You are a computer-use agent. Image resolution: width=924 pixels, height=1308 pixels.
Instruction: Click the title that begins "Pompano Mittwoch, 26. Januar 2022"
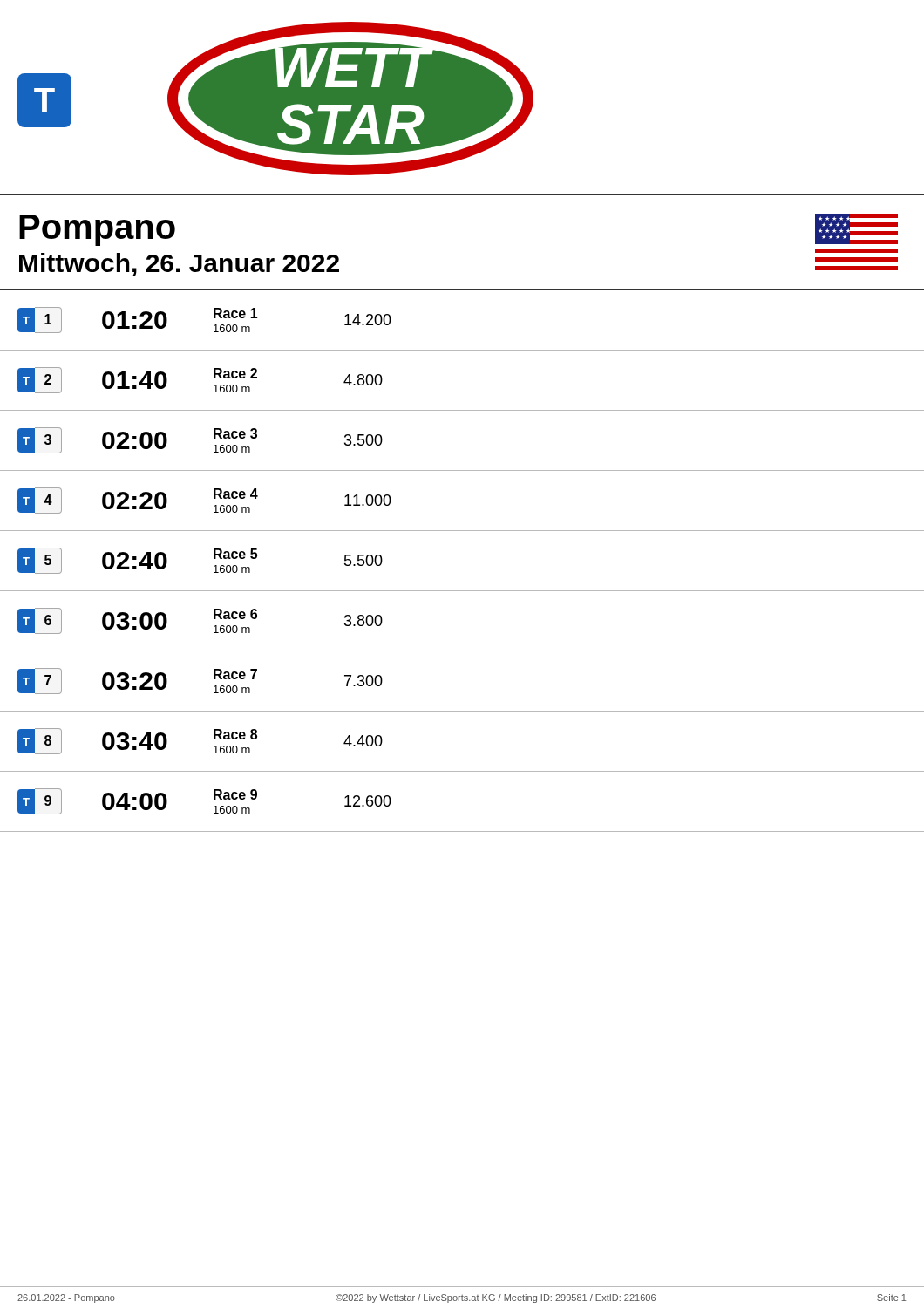[108, 230]
